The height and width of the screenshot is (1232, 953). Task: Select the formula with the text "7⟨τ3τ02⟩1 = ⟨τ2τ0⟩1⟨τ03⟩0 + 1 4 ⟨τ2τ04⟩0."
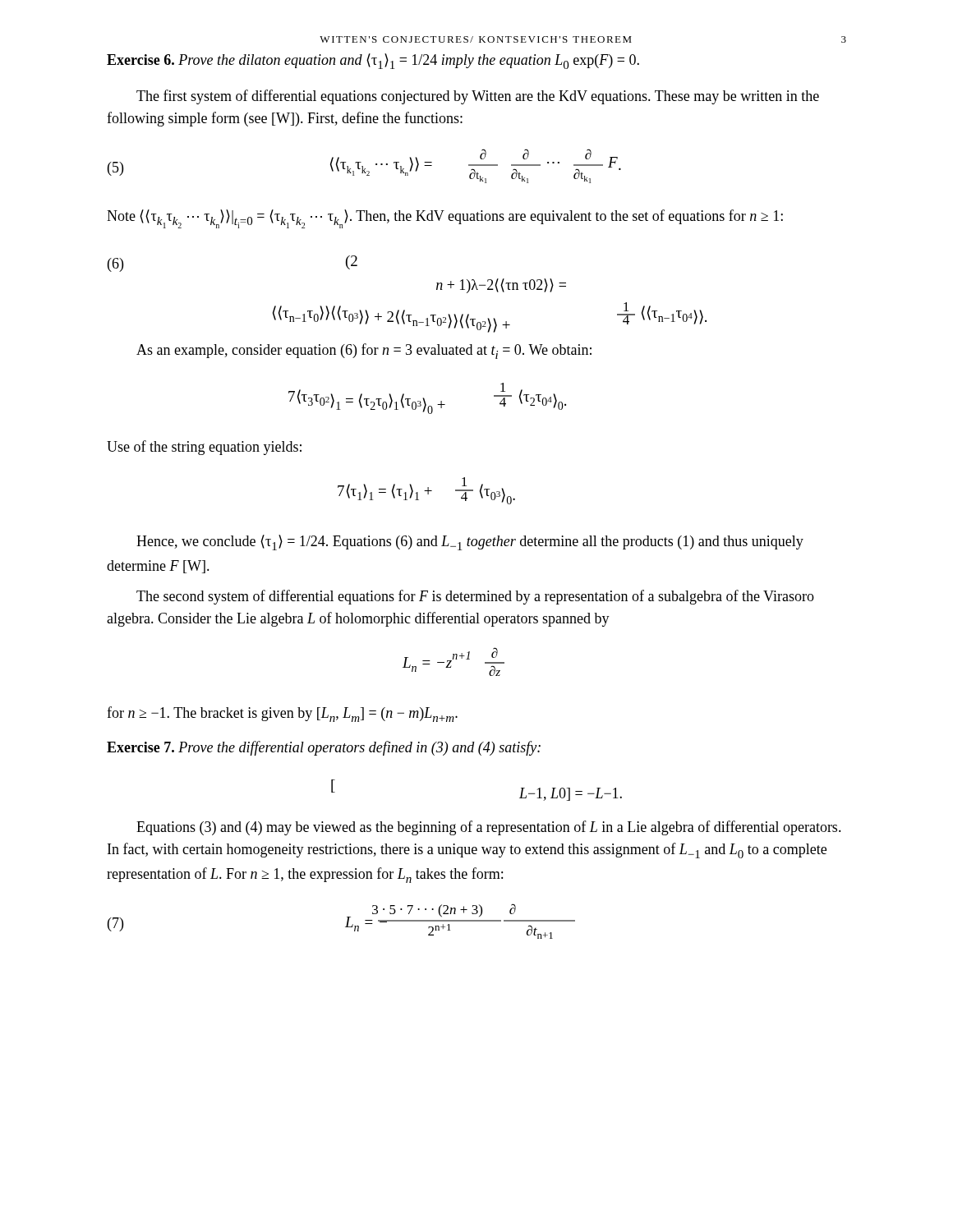click(x=476, y=397)
